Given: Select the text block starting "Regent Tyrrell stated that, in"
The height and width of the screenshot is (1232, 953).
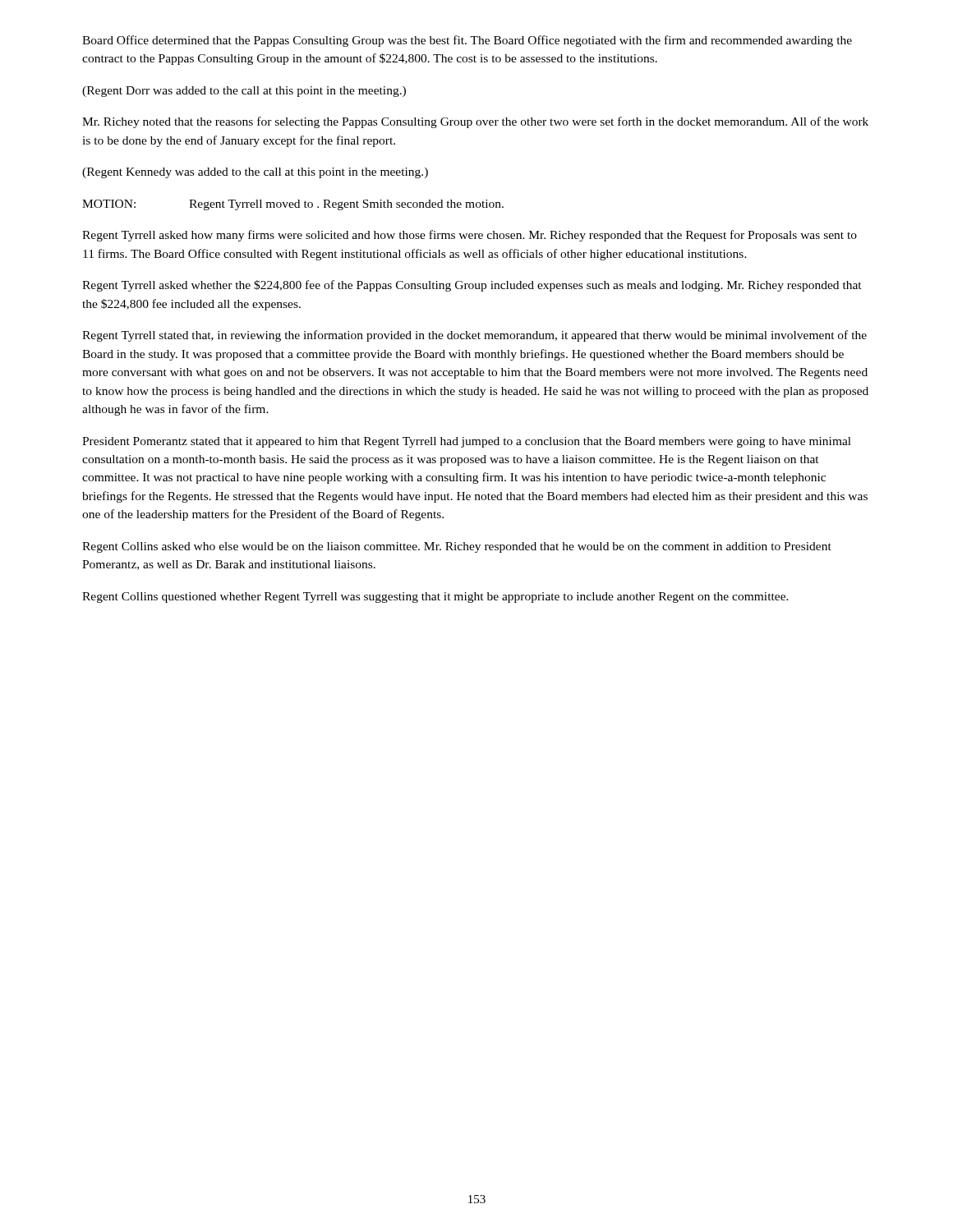Looking at the screenshot, I should coord(475,372).
